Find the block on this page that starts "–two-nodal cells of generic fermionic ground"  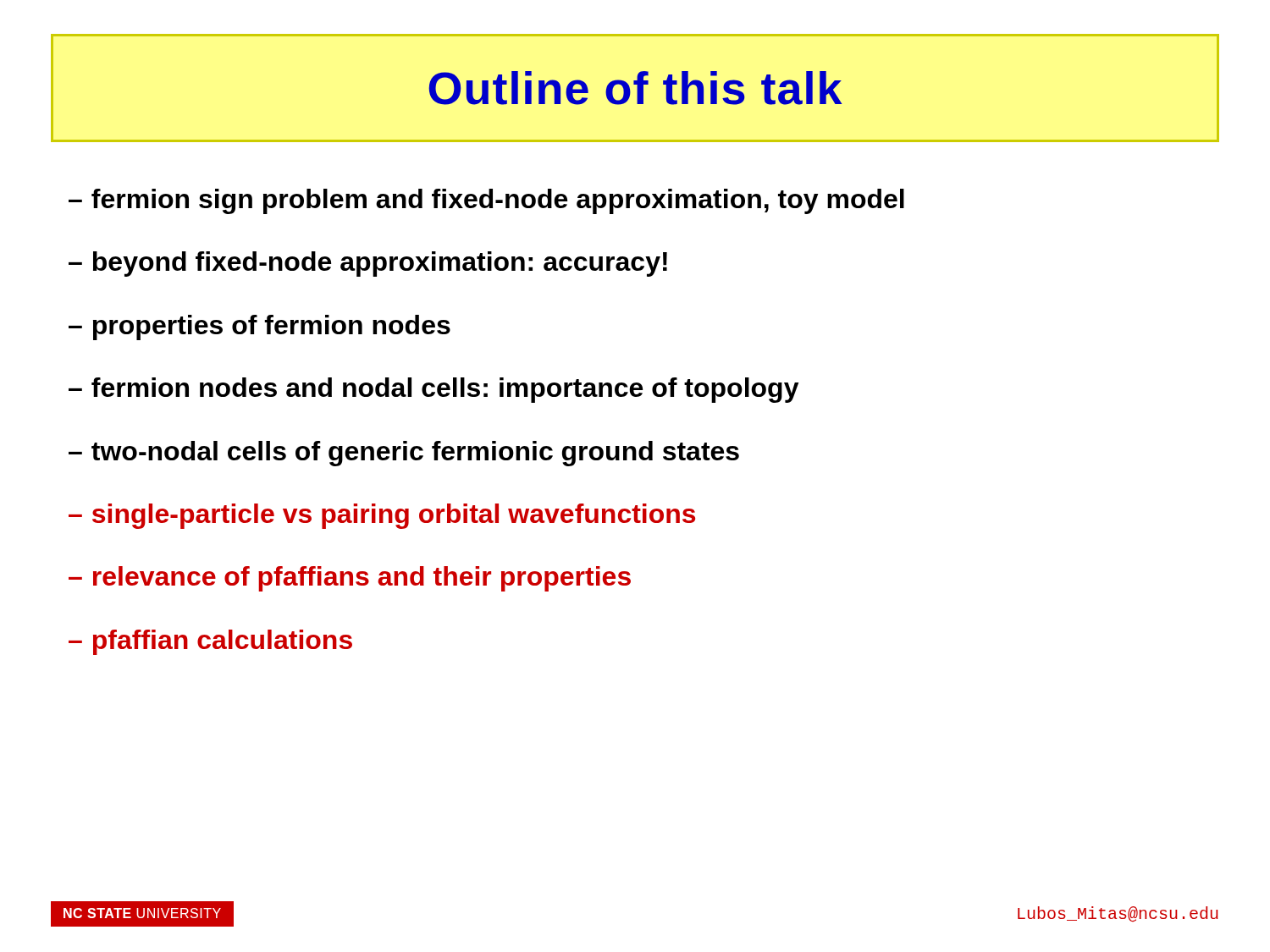click(x=404, y=451)
